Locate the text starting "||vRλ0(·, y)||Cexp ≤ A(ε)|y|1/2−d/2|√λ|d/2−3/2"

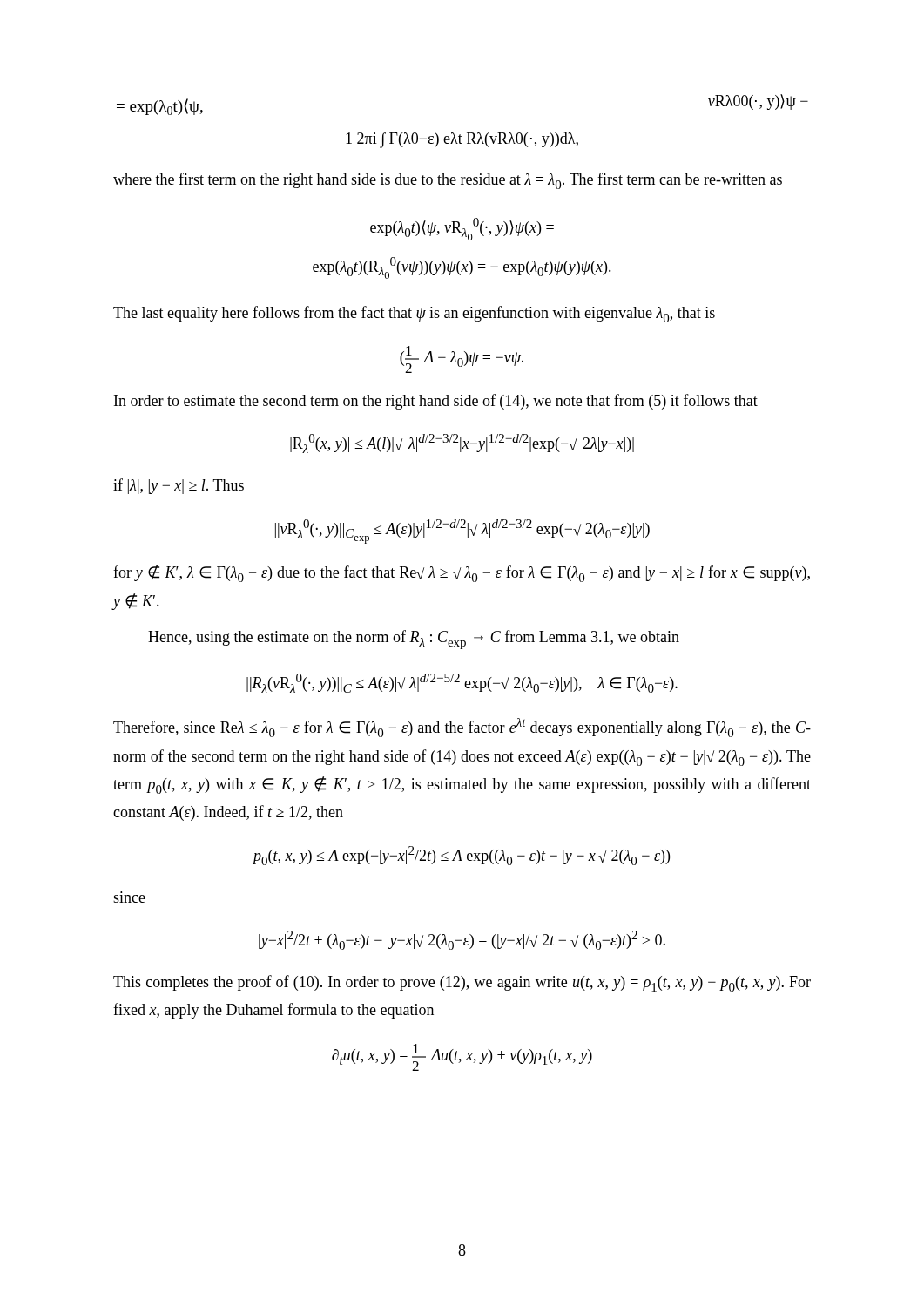point(462,530)
